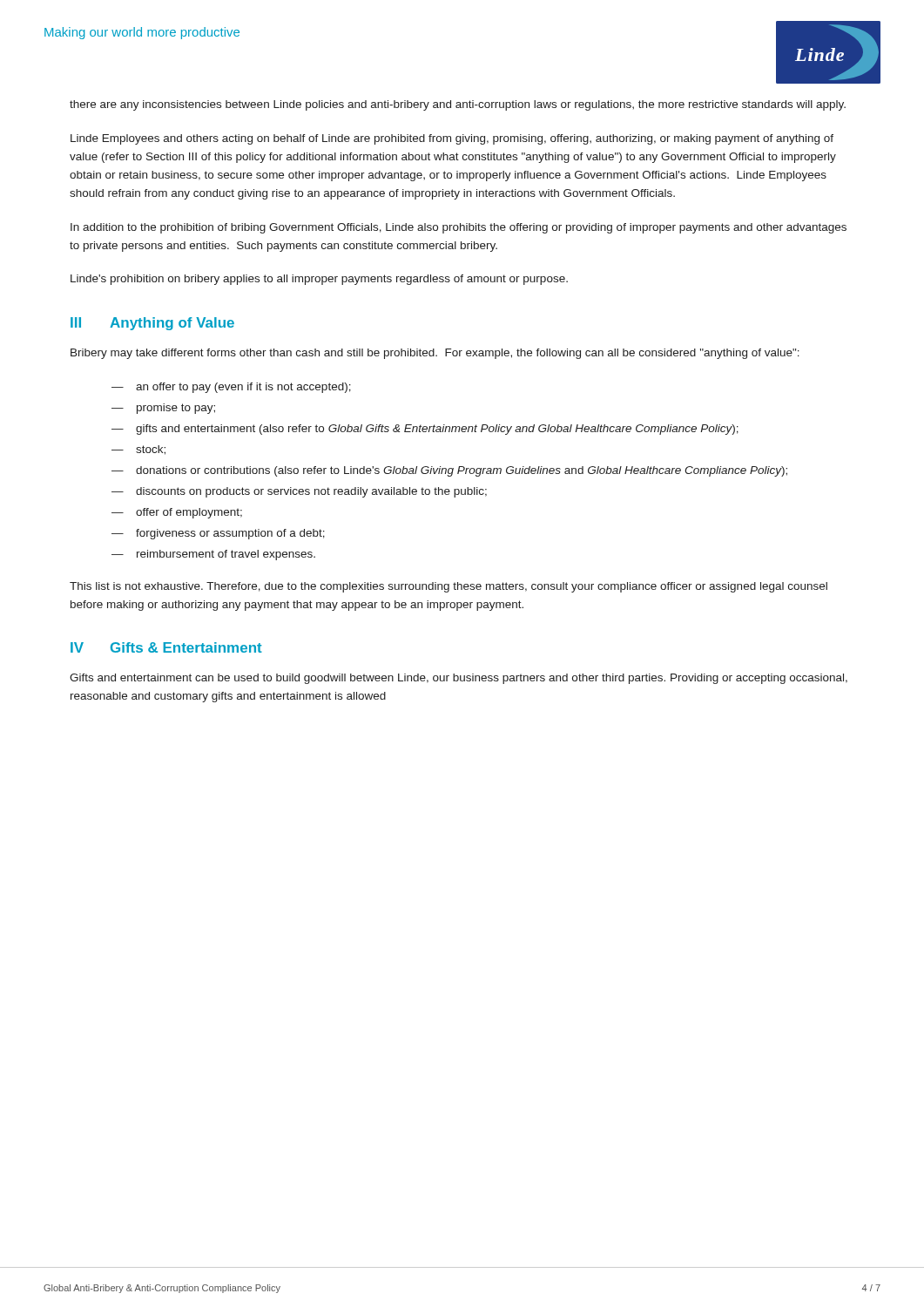Where is the passage that starts "Linde's prohibition on bribery applies to all improper"?

point(319,279)
